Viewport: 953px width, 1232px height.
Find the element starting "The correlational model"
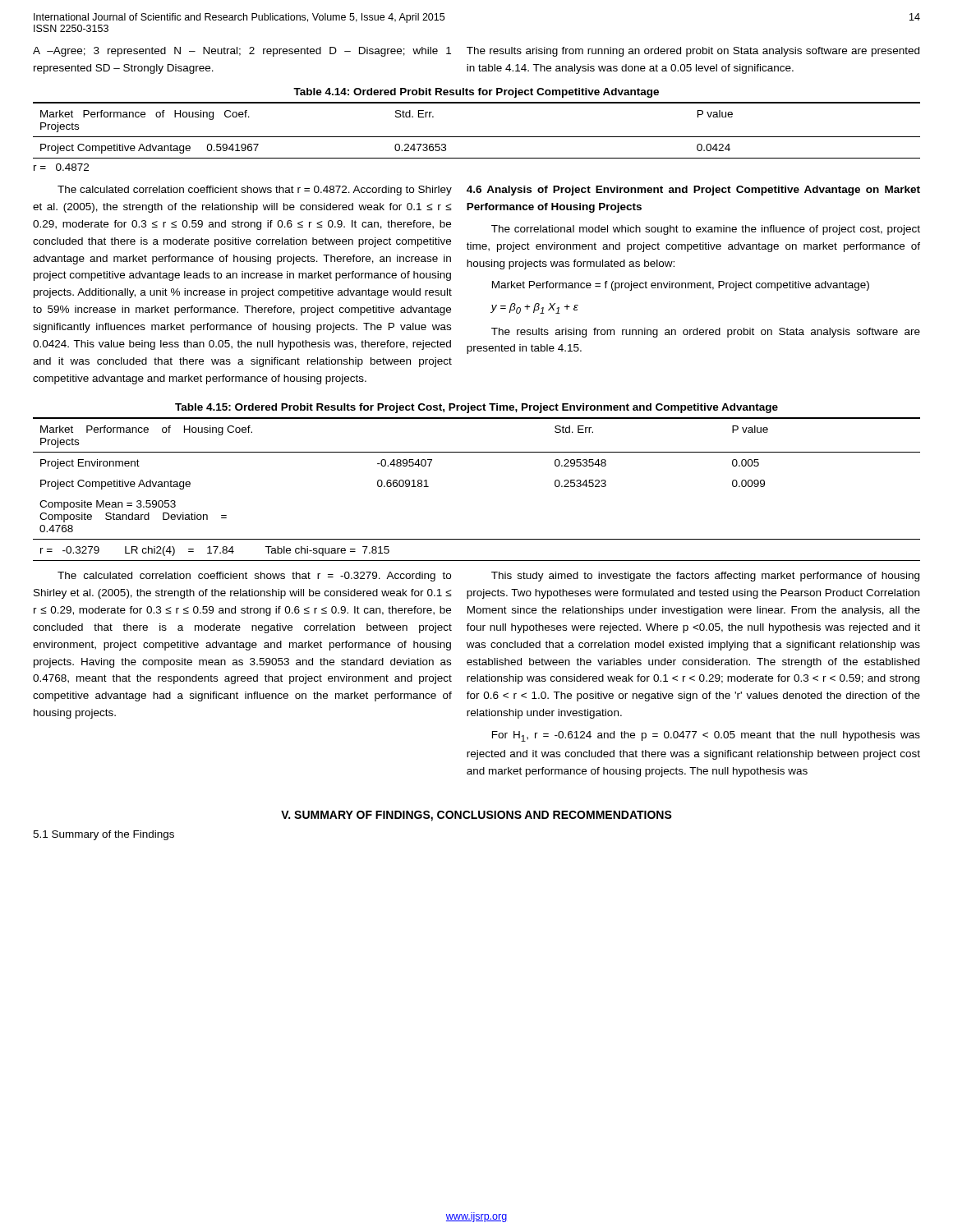693,289
